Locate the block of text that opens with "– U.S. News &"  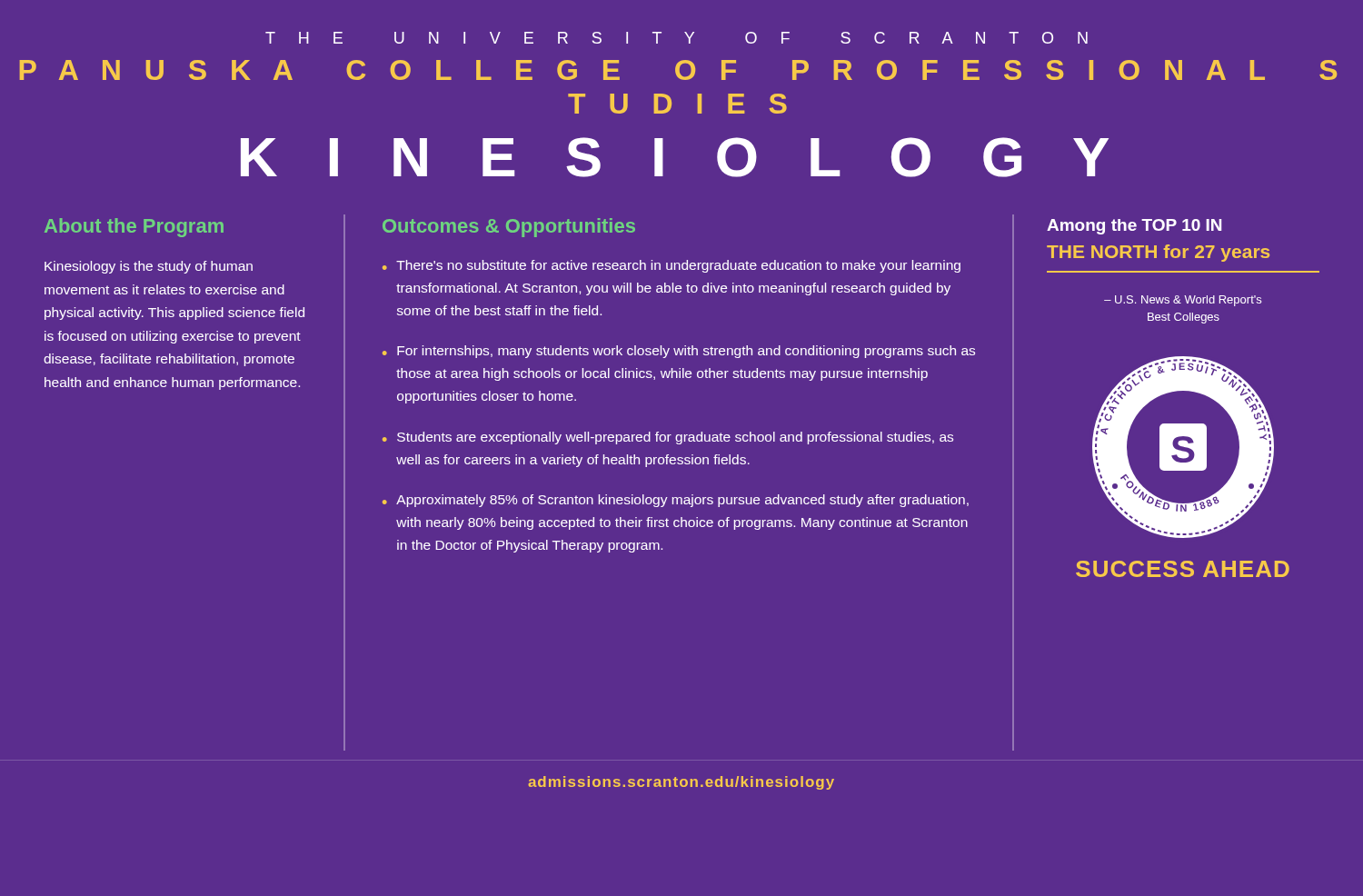point(1183,308)
